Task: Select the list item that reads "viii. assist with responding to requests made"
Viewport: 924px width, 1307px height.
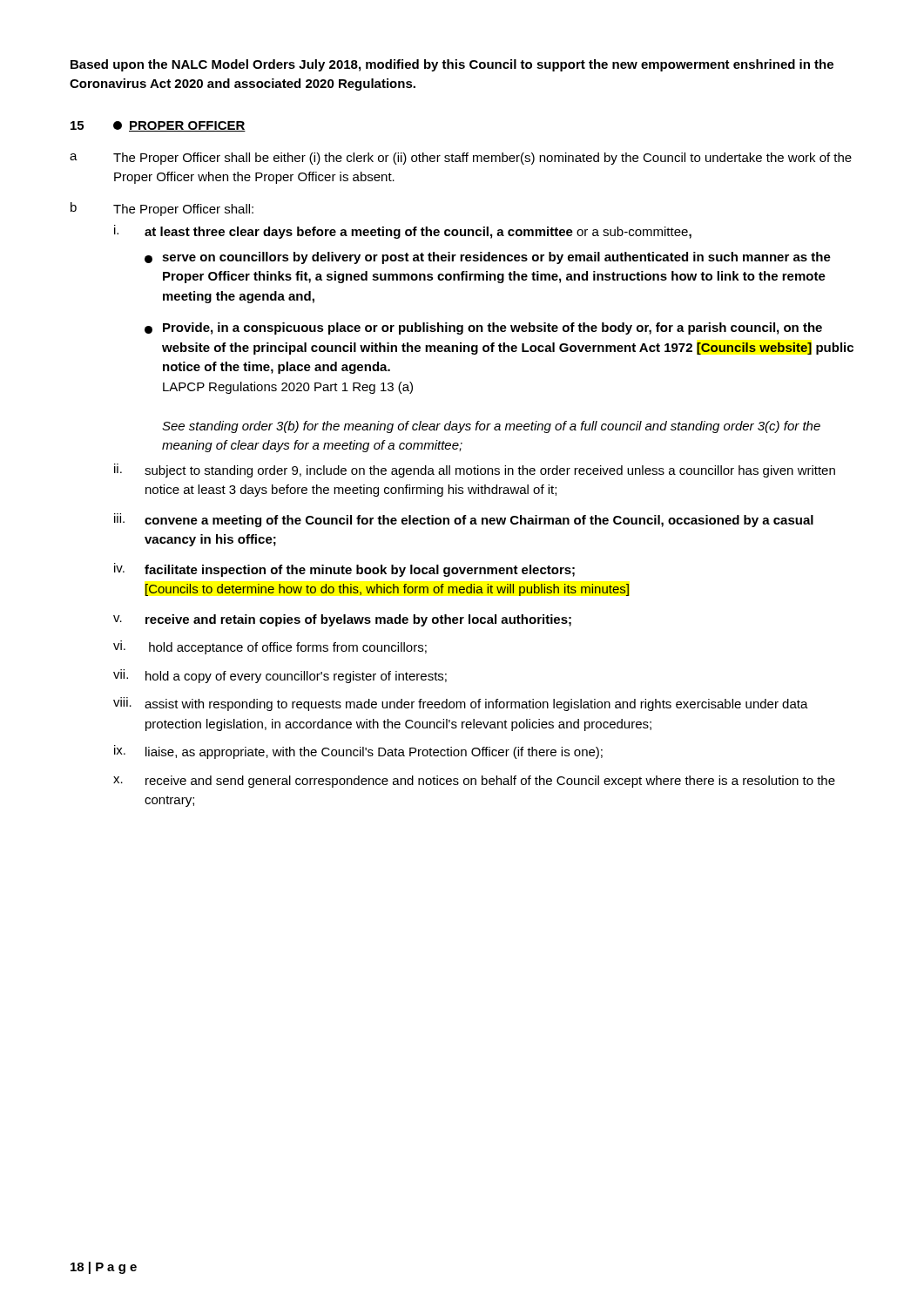Action: click(484, 714)
